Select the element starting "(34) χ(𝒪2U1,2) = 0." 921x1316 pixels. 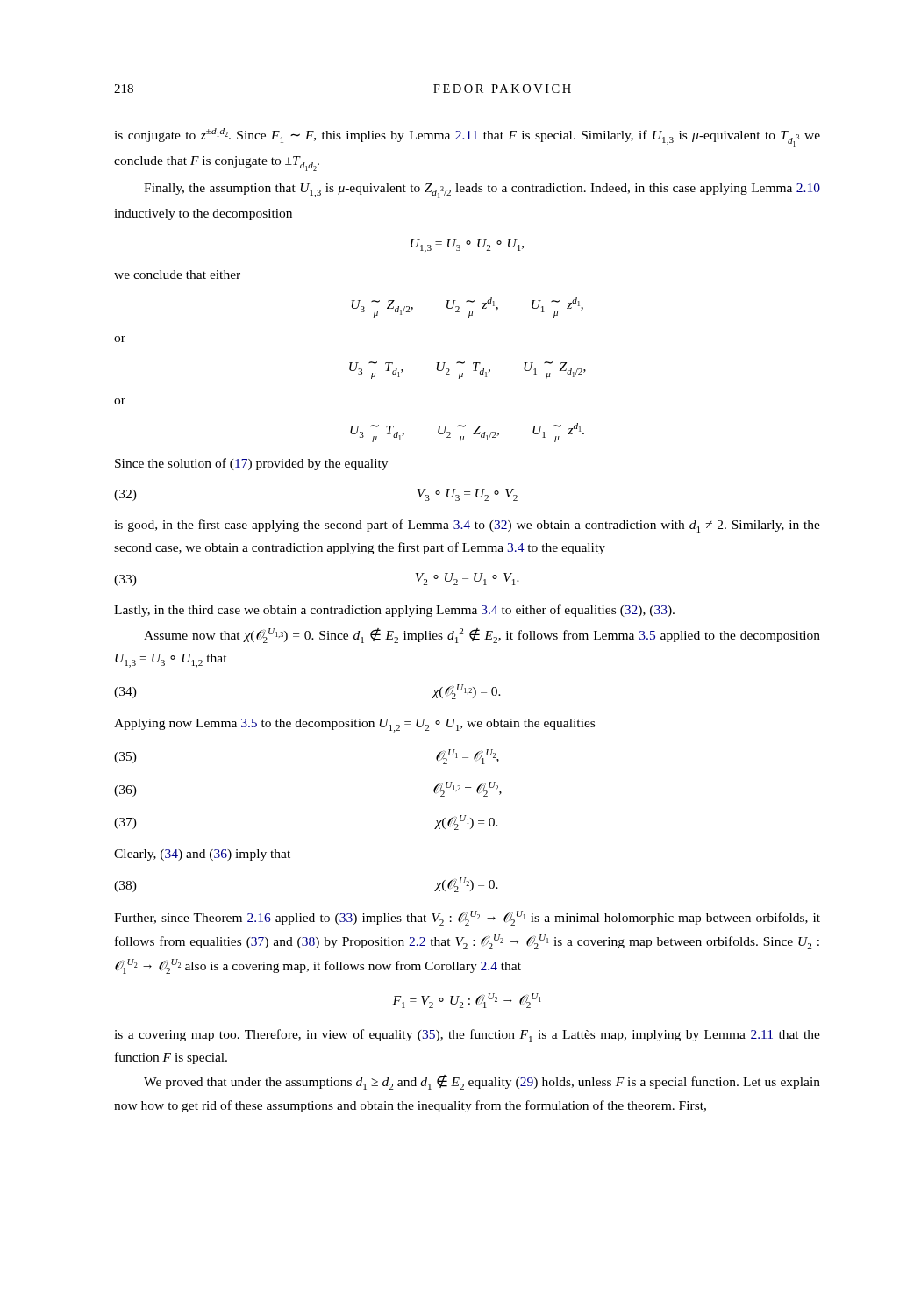446,692
